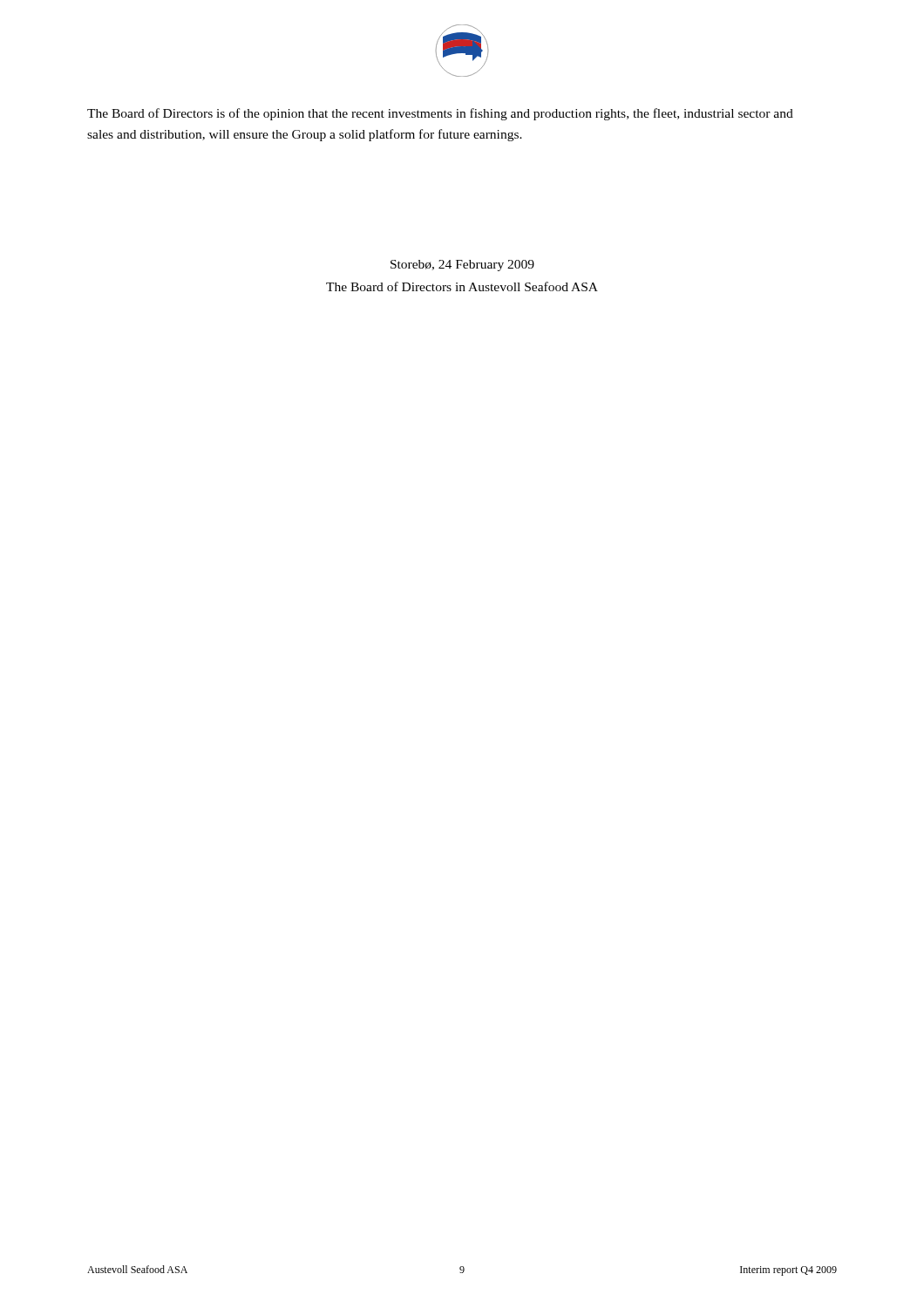Screen dimensions: 1308x924
Task: Click on the logo
Action: 462,52
